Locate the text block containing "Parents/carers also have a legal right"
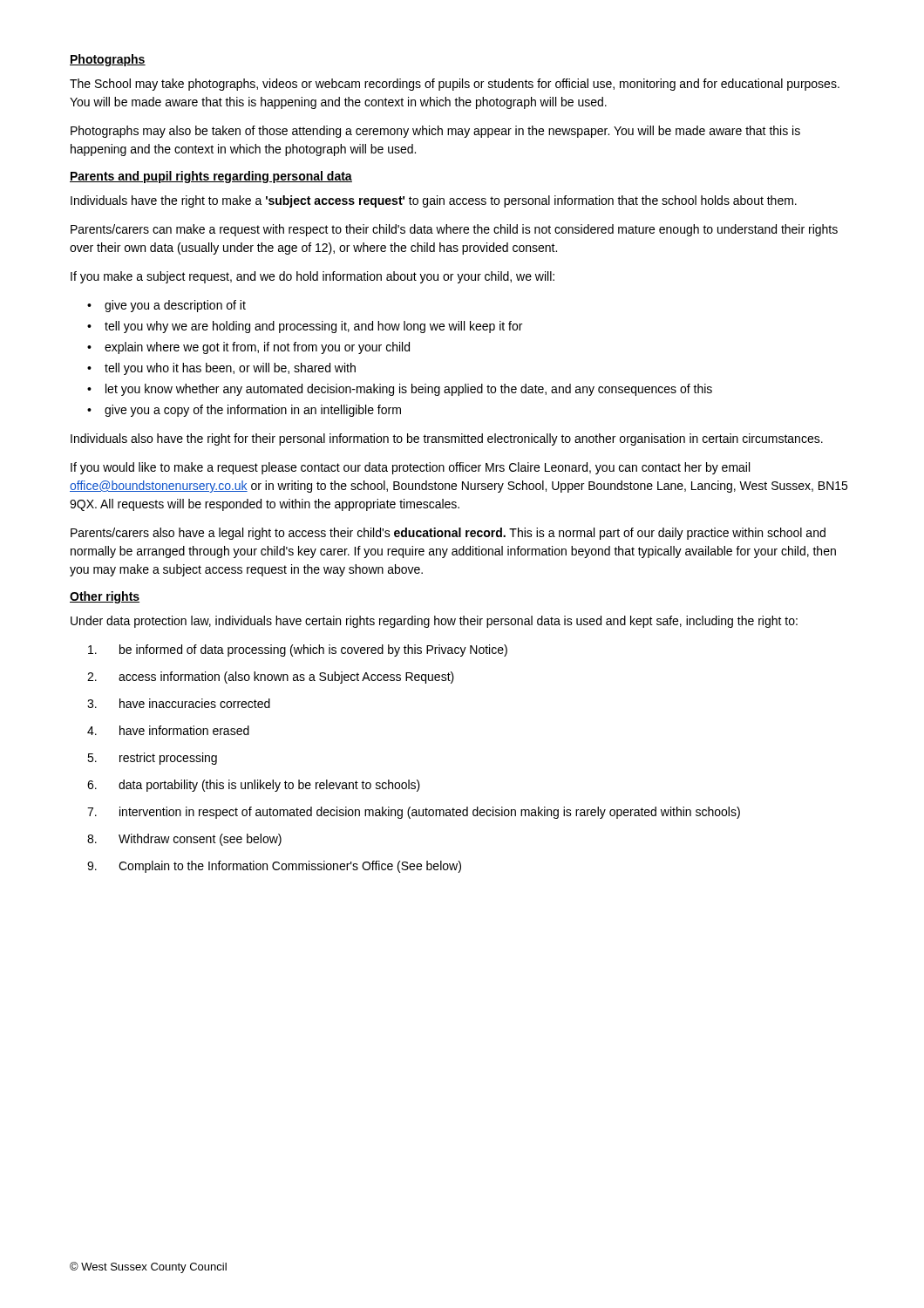This screenshot has width=924, height=1308. [x=453, y=551]
